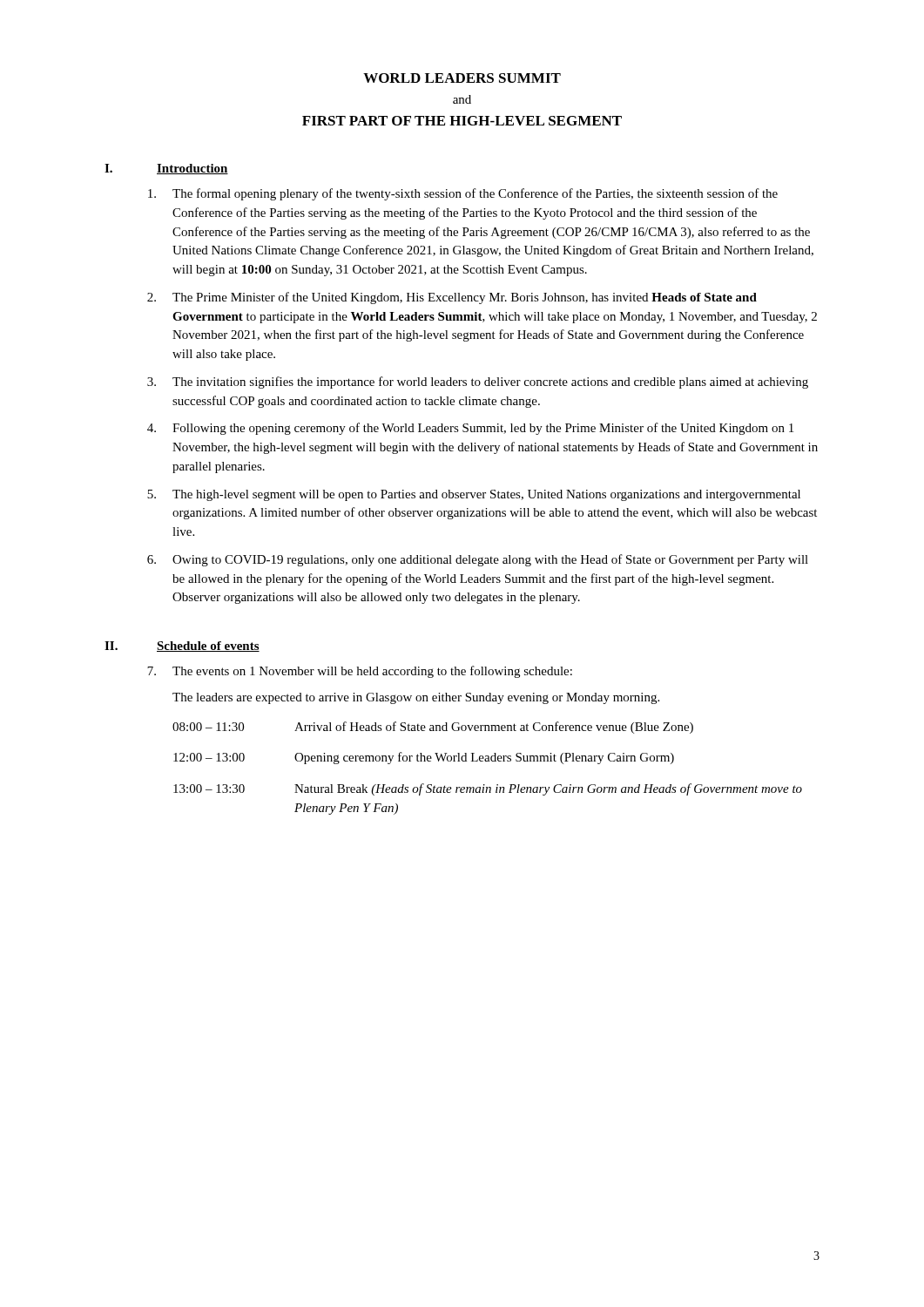Viewport: 924px width, 1307px height.
Task: Locate the block of text that opens with "4. Following the"
Action: coord(462,448)
